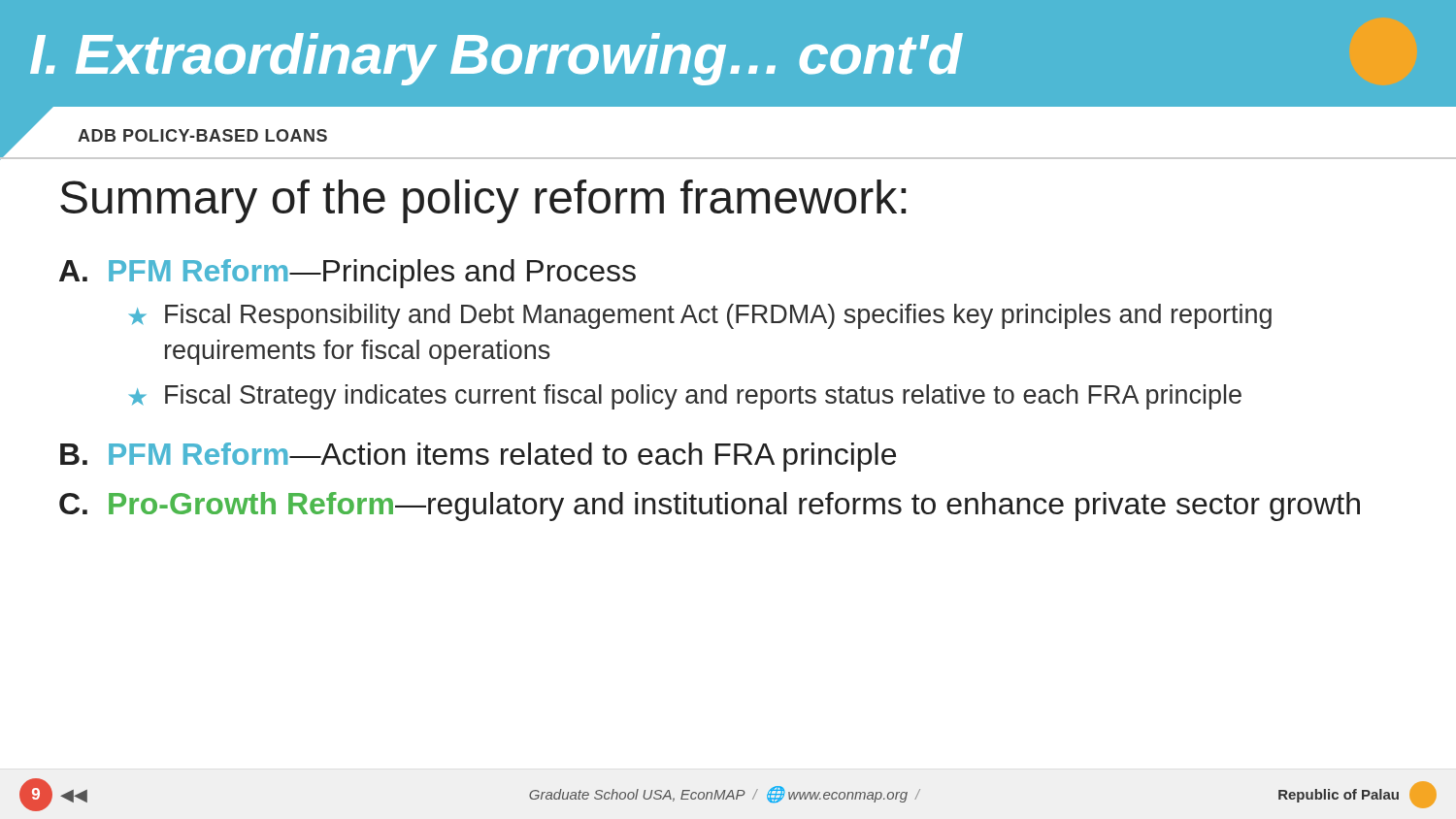
Task: Navigate to the region starting "I. Extraordinary Borrowing… cont'd"
Action: tap(495, 53)
